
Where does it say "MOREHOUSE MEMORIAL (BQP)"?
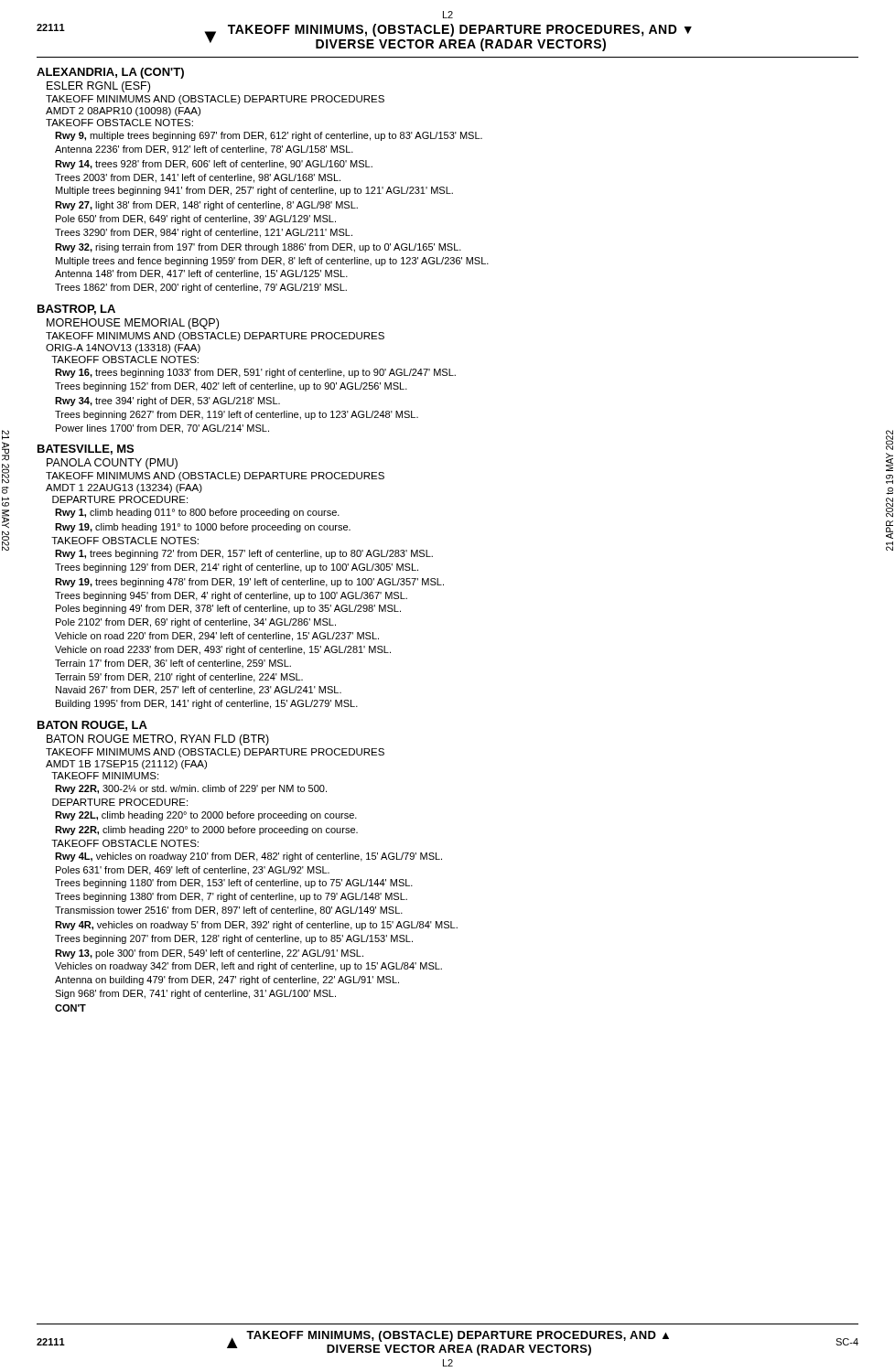tap(133, 323)
